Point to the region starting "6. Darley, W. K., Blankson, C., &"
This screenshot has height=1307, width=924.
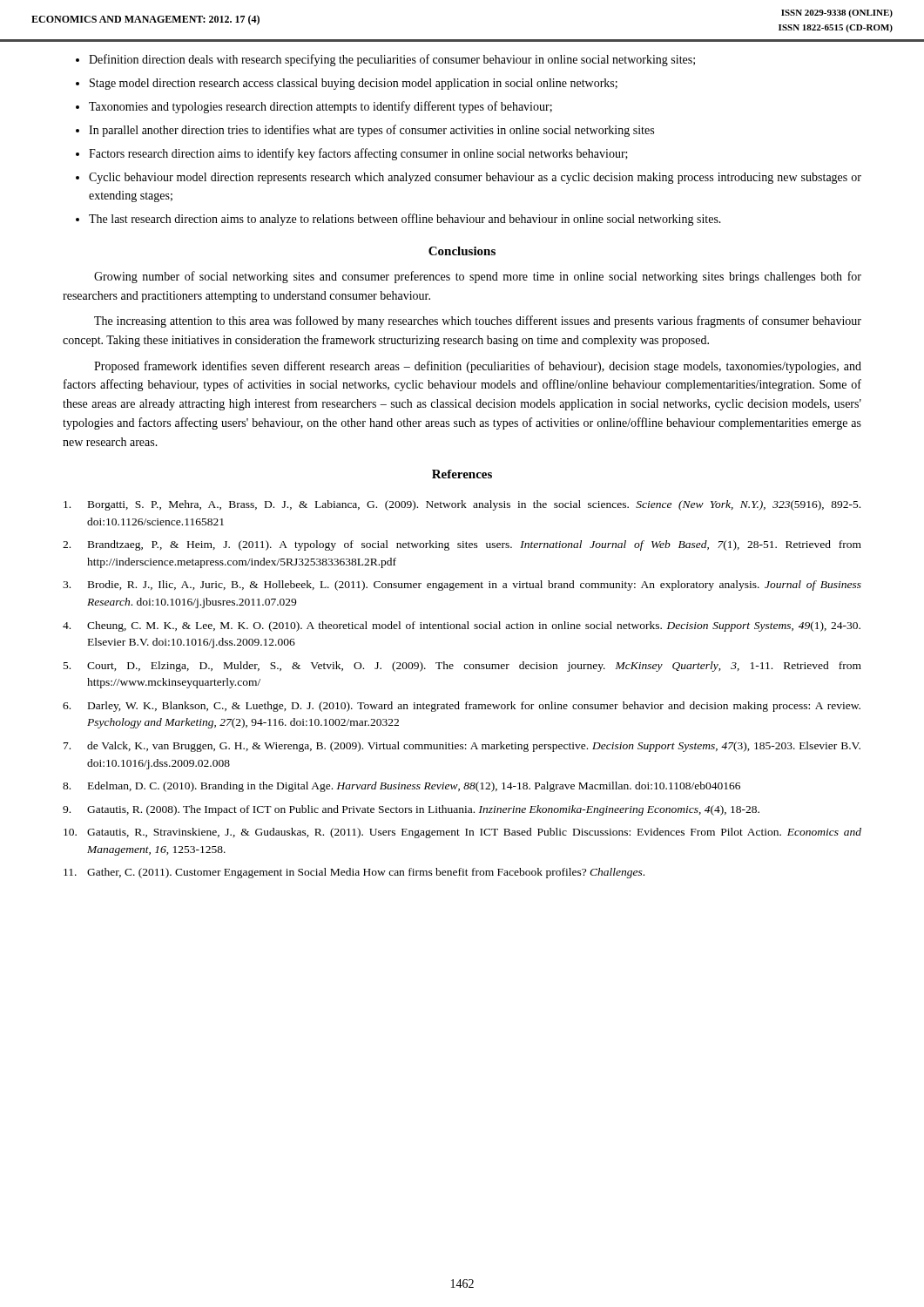(462, 714)
